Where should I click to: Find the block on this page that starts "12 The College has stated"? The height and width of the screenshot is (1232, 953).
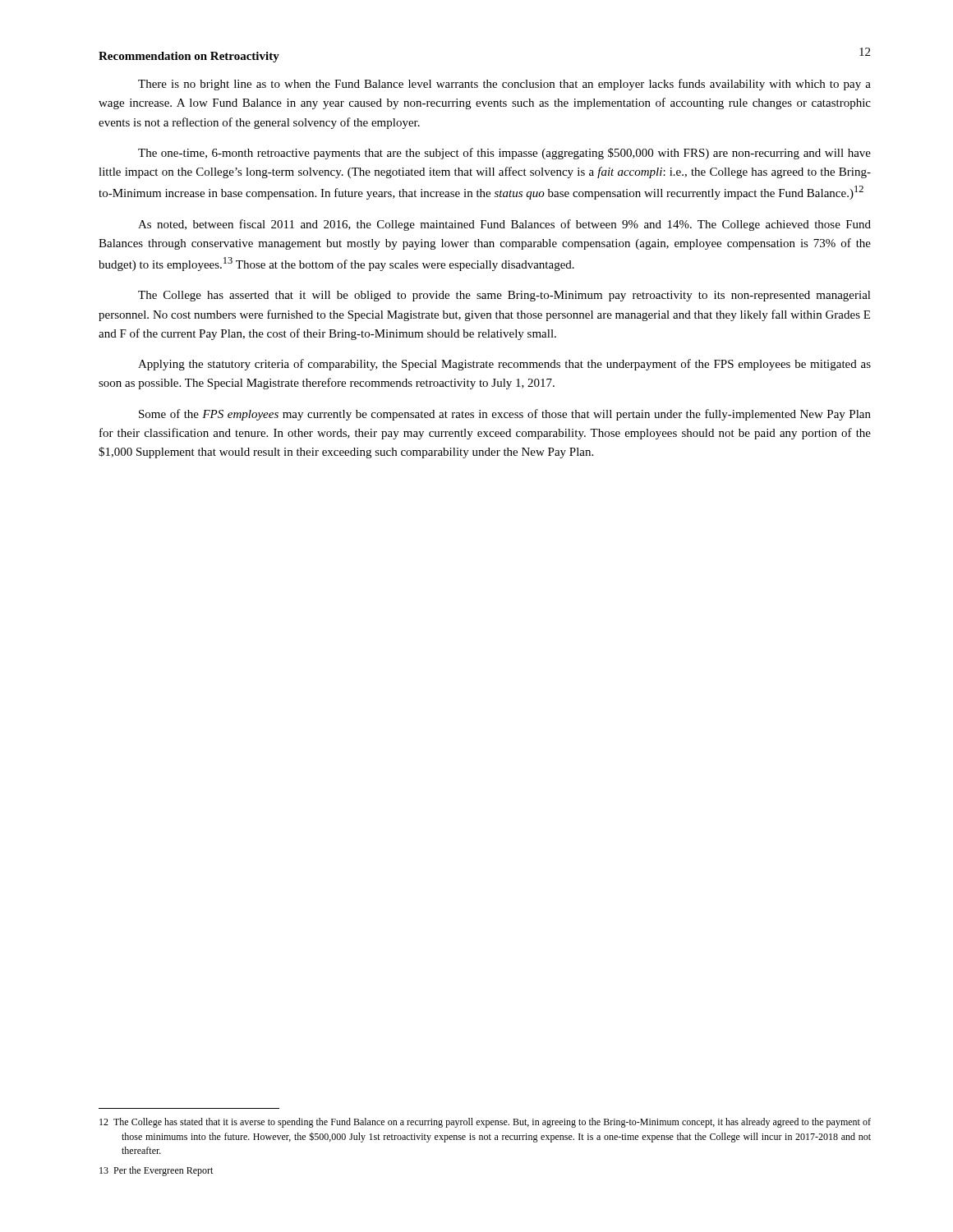pos(485,1137)
